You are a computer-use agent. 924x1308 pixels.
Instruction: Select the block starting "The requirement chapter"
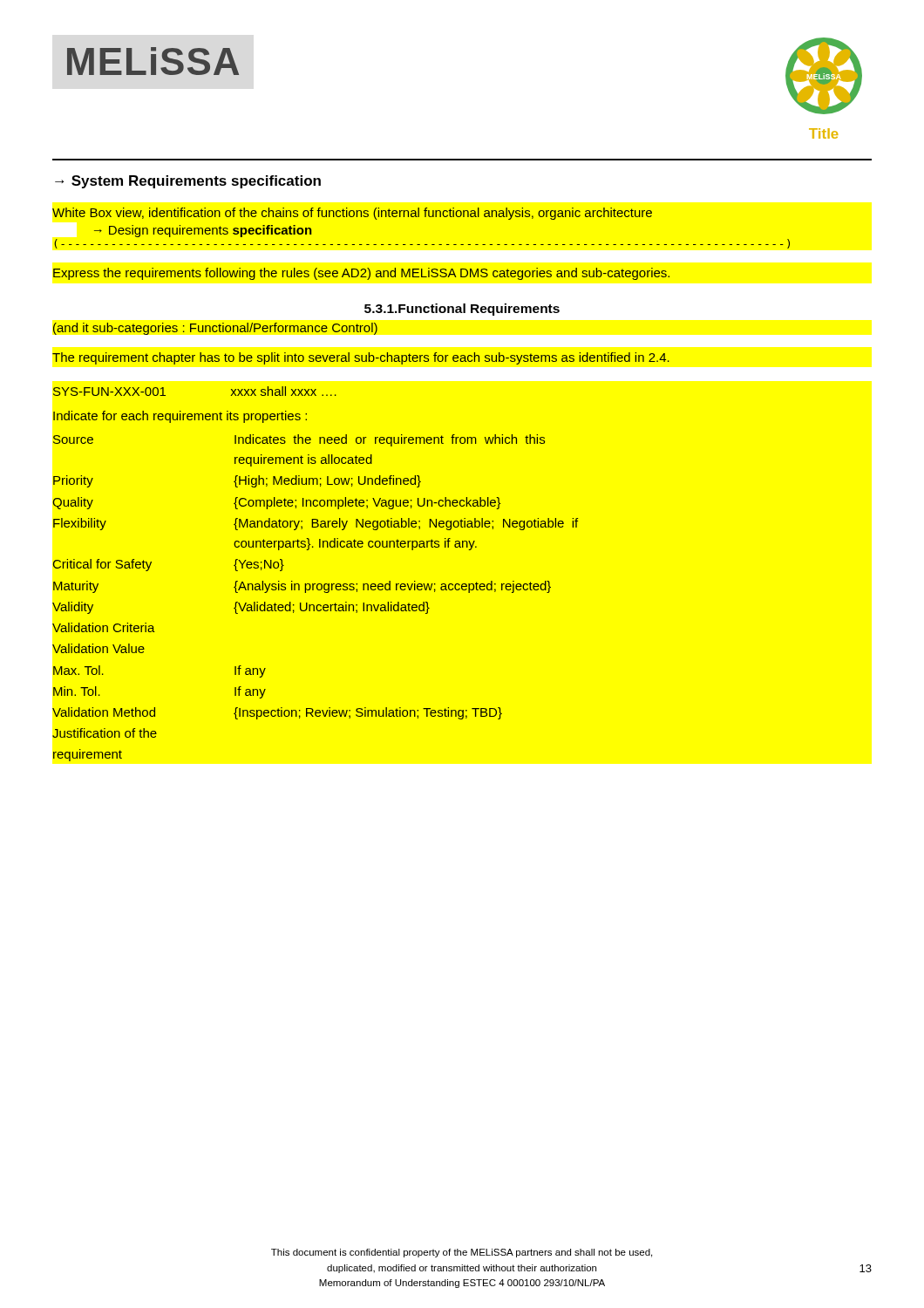(x=361, y=357)
